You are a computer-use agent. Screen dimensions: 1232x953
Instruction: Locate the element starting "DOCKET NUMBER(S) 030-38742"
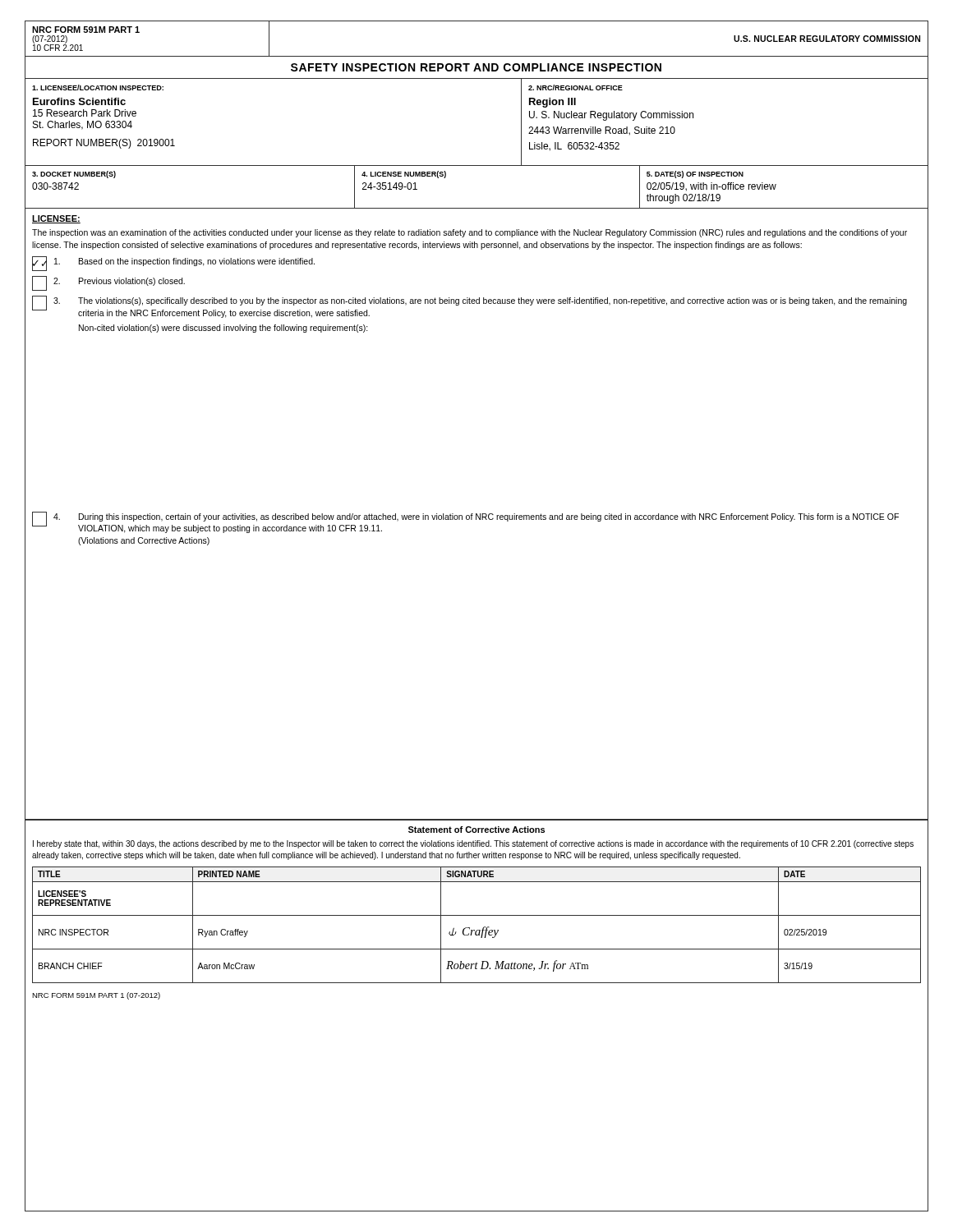click(x=74, y=175)
